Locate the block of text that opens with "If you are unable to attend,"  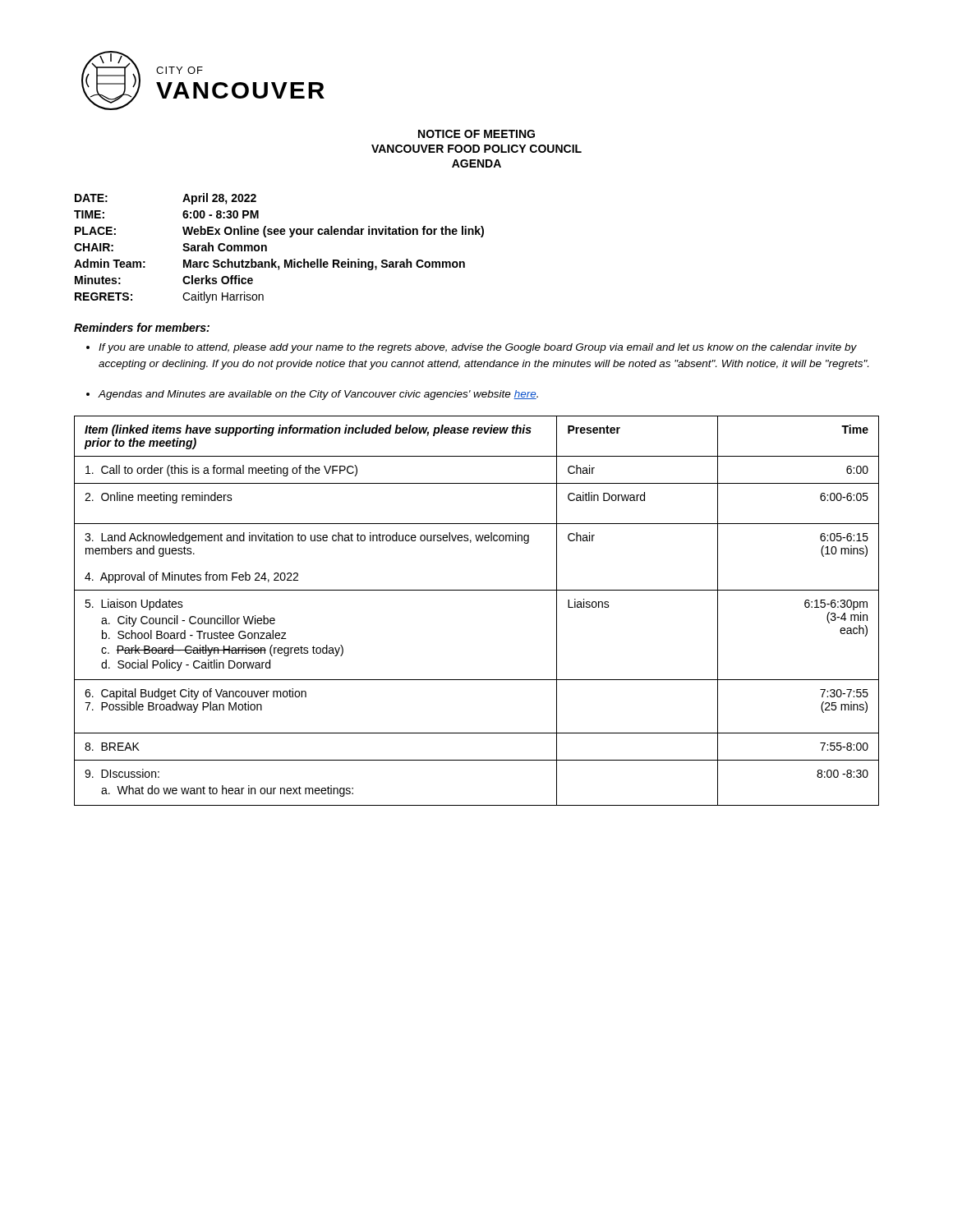[x=476, y=356]
